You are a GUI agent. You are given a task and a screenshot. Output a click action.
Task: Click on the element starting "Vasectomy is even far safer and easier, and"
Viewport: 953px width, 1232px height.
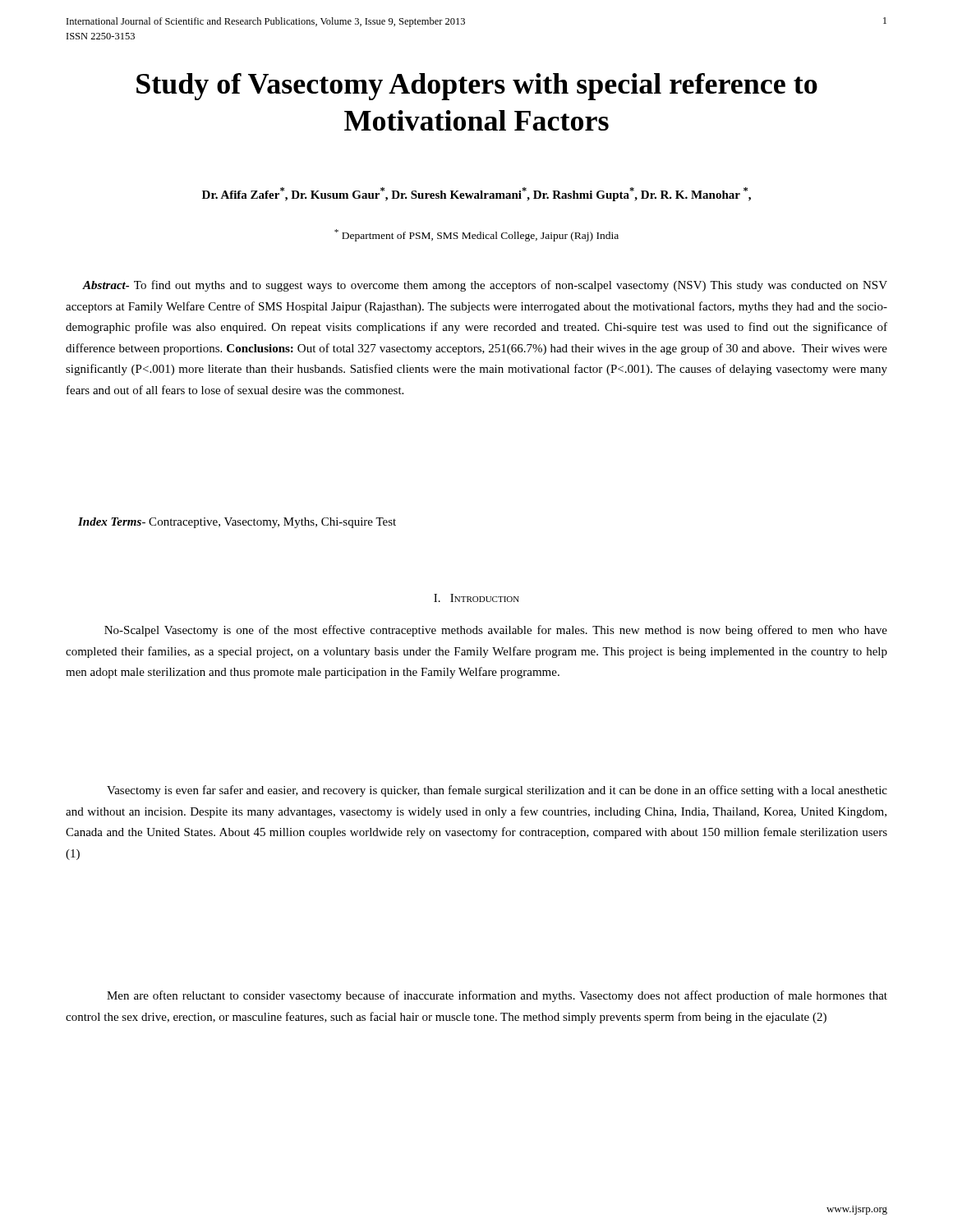(476, 822)
